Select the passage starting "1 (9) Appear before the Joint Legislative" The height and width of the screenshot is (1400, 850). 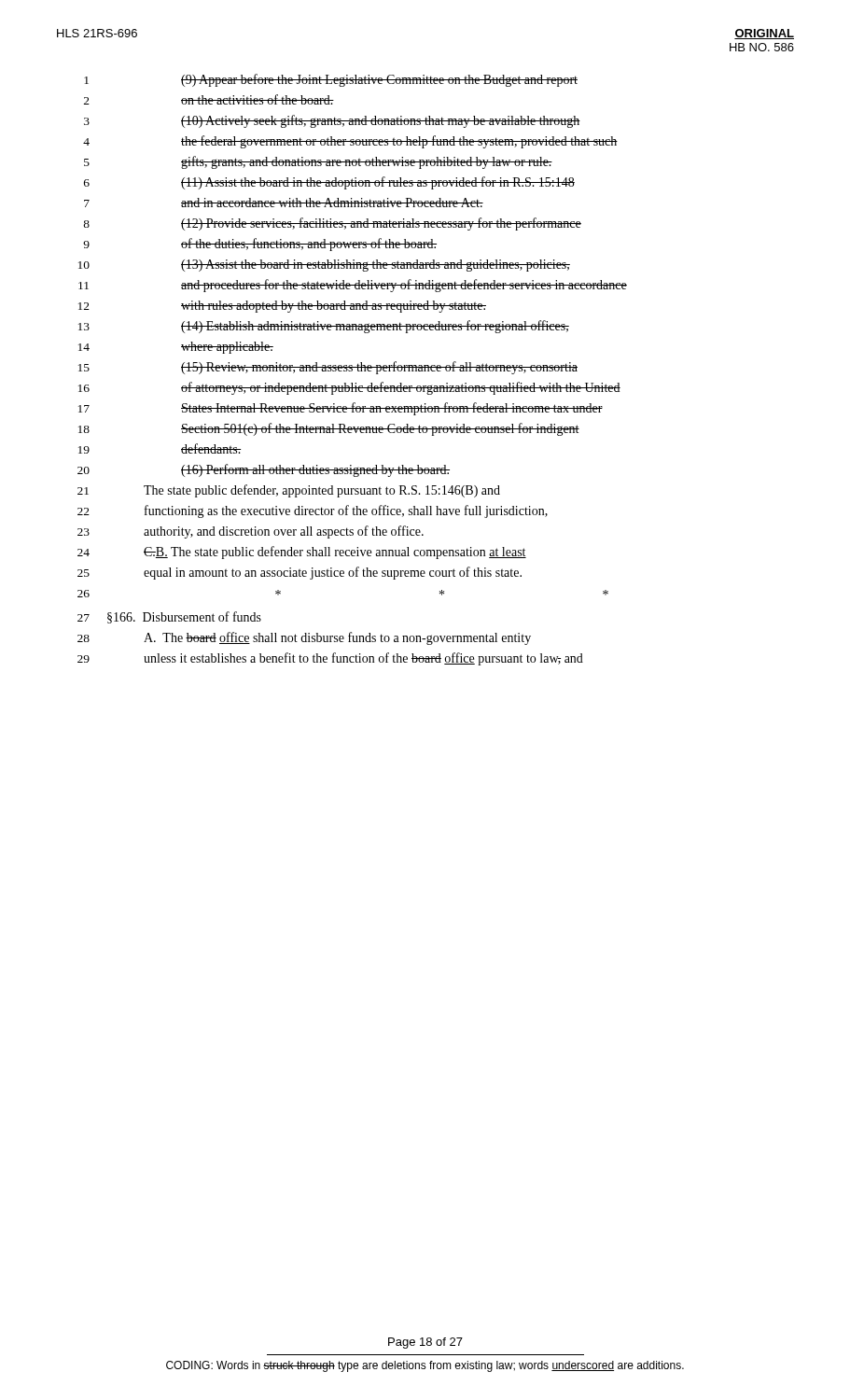tap(425, 80)
